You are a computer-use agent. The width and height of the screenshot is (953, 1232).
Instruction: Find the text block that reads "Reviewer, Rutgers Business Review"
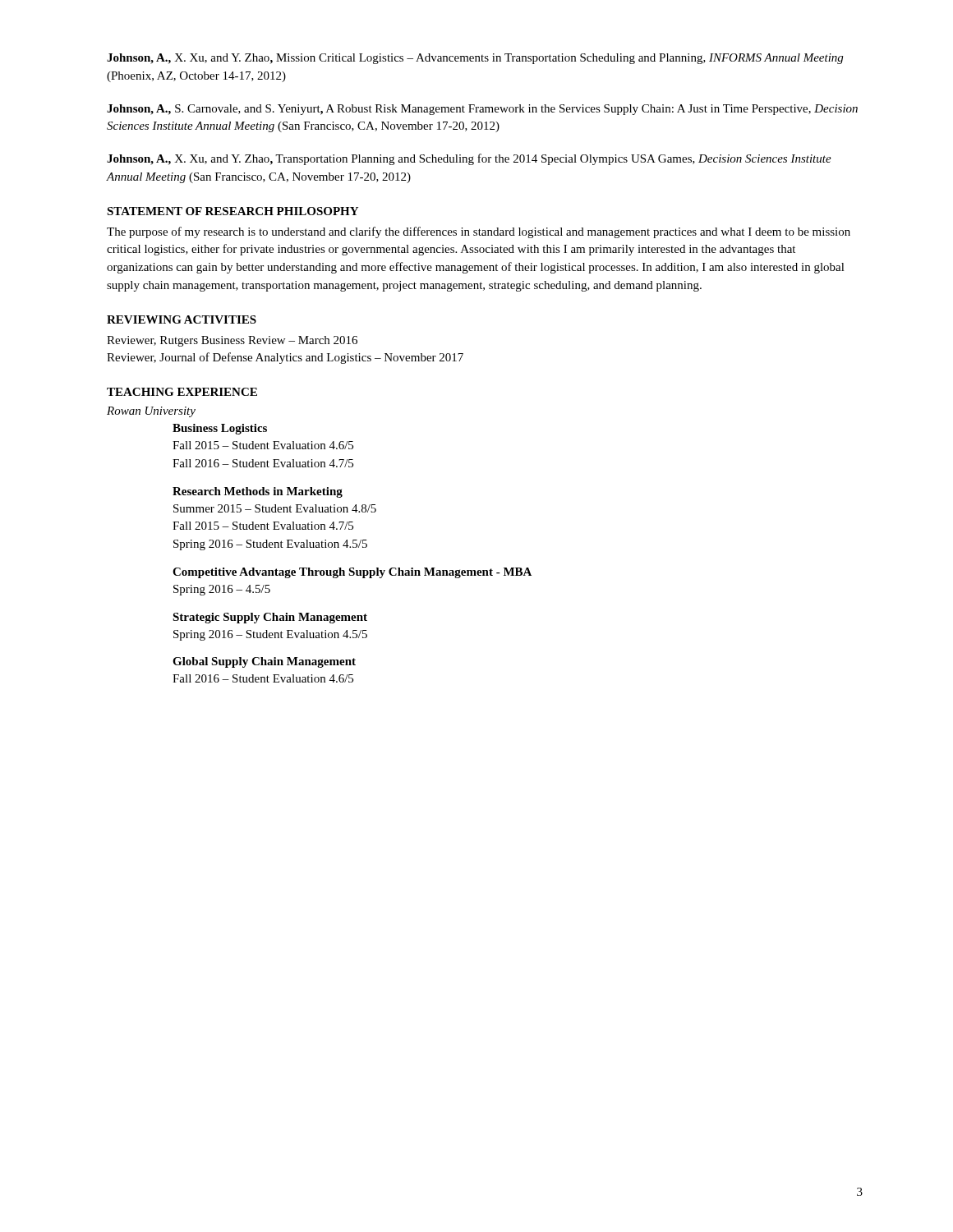pyautogui.click(x=232, y=340)
